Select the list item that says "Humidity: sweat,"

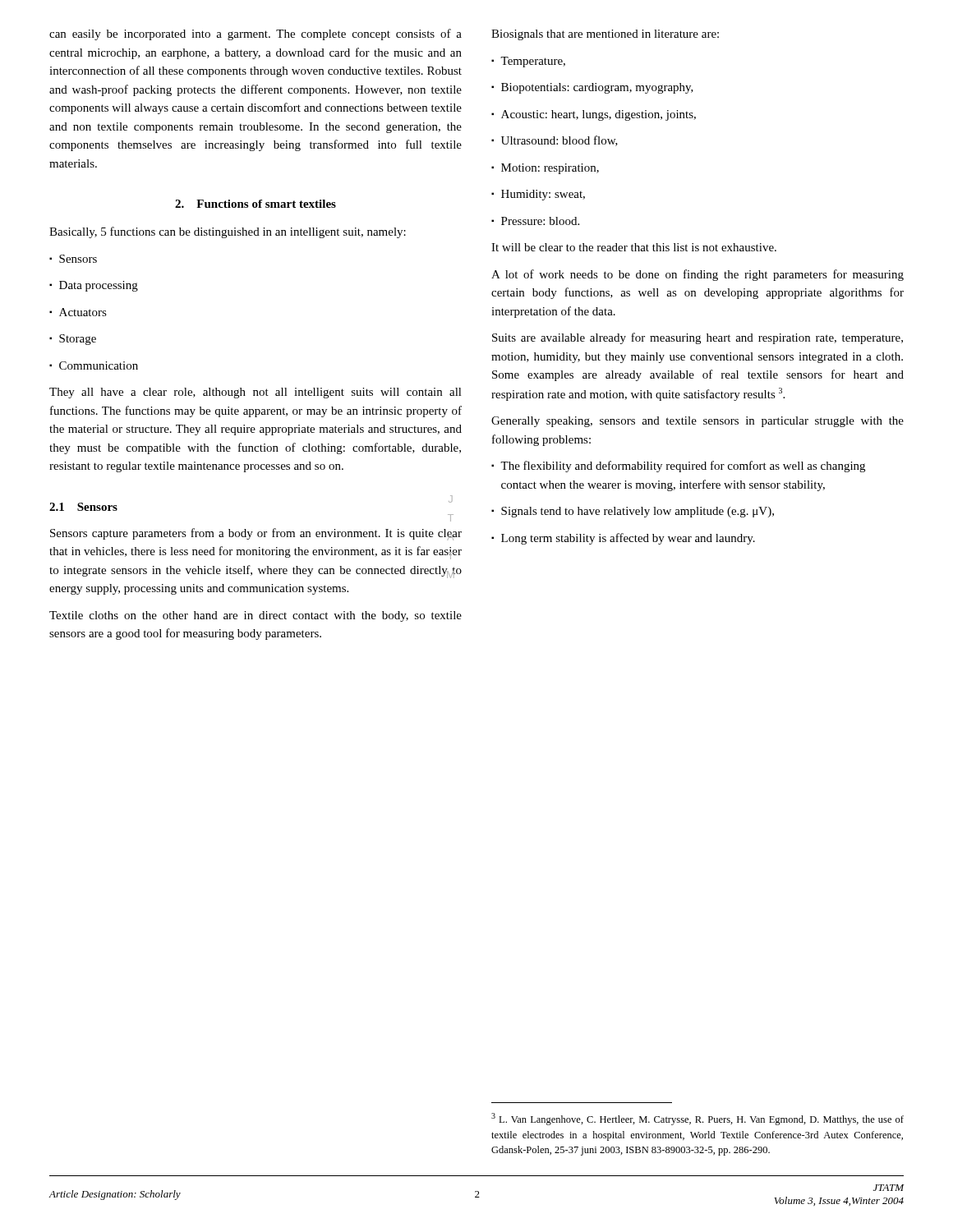[538, 195]
